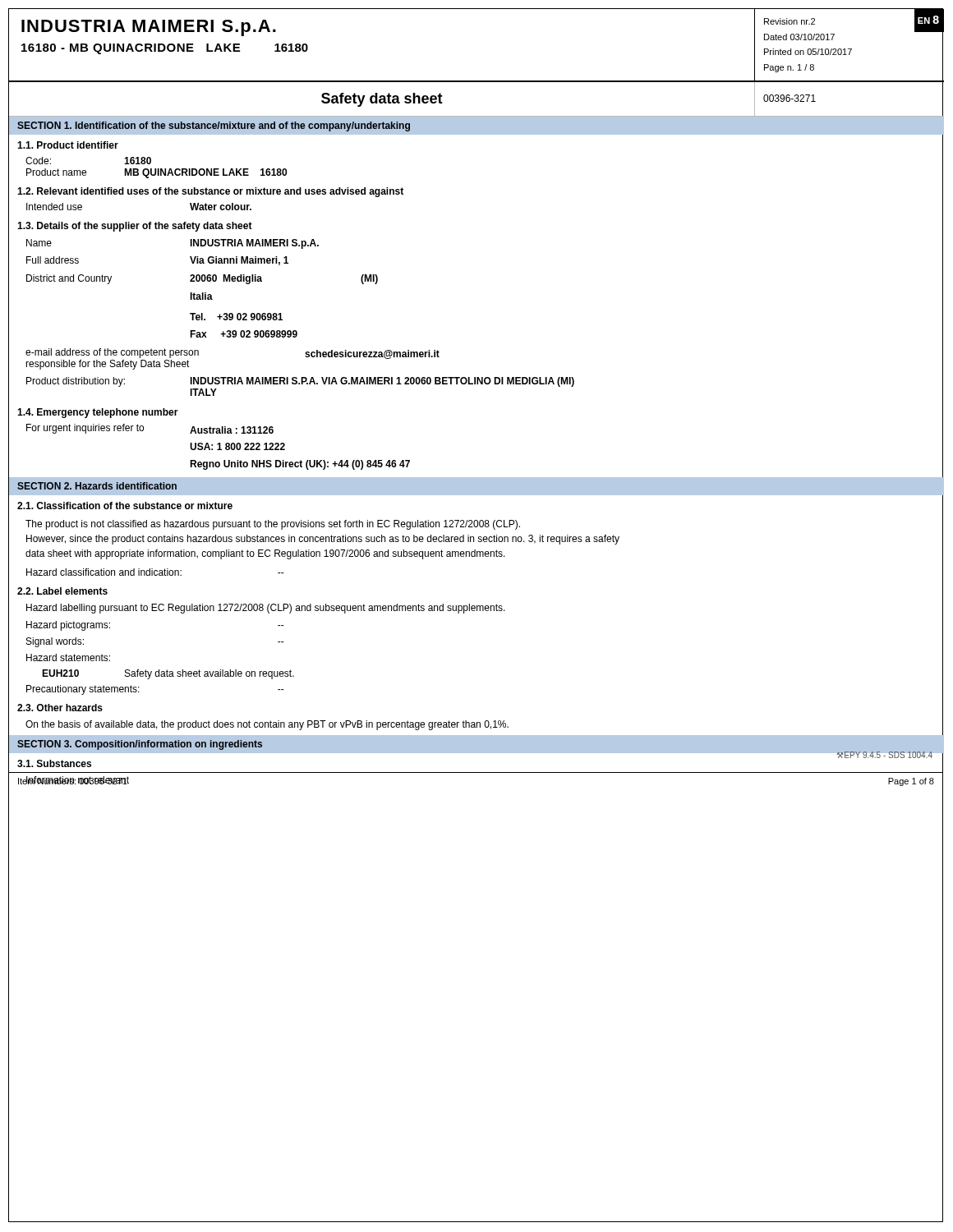Click on the text block starting "Information not relevant"

coord(77,780)
